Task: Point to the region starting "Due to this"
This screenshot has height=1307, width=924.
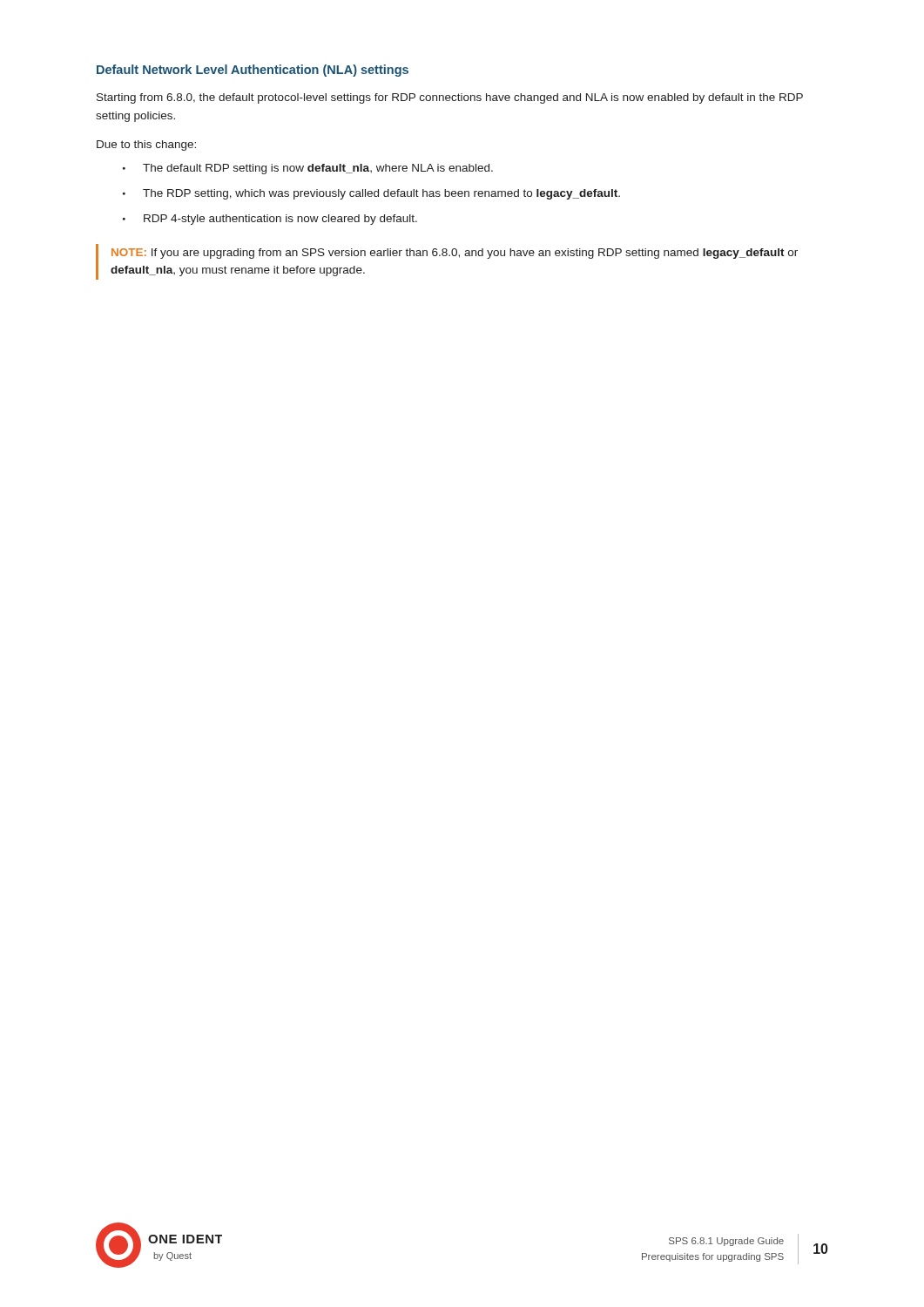Action: (x=146, y=144)
